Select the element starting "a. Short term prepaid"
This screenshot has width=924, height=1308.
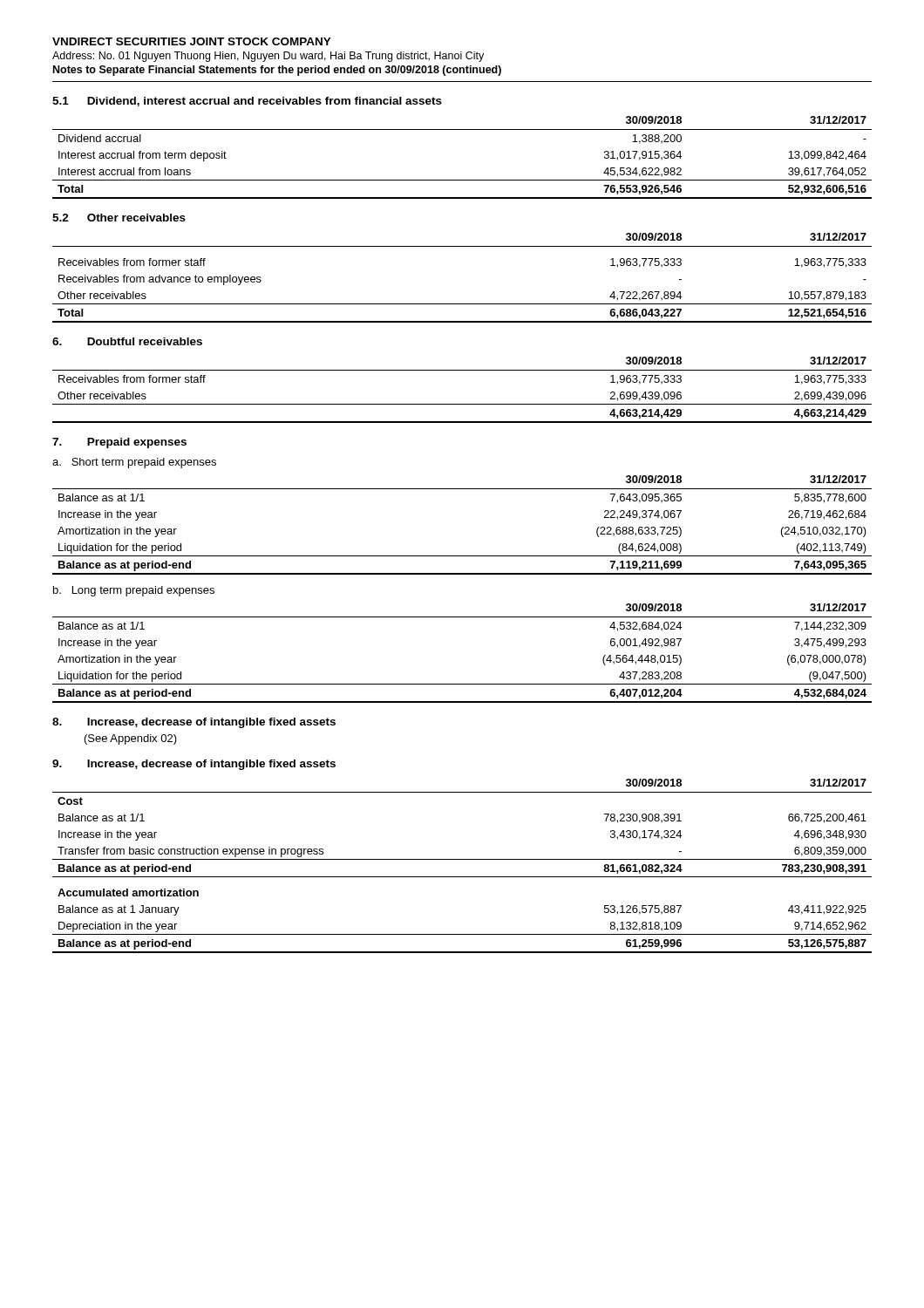coord(134,462)
